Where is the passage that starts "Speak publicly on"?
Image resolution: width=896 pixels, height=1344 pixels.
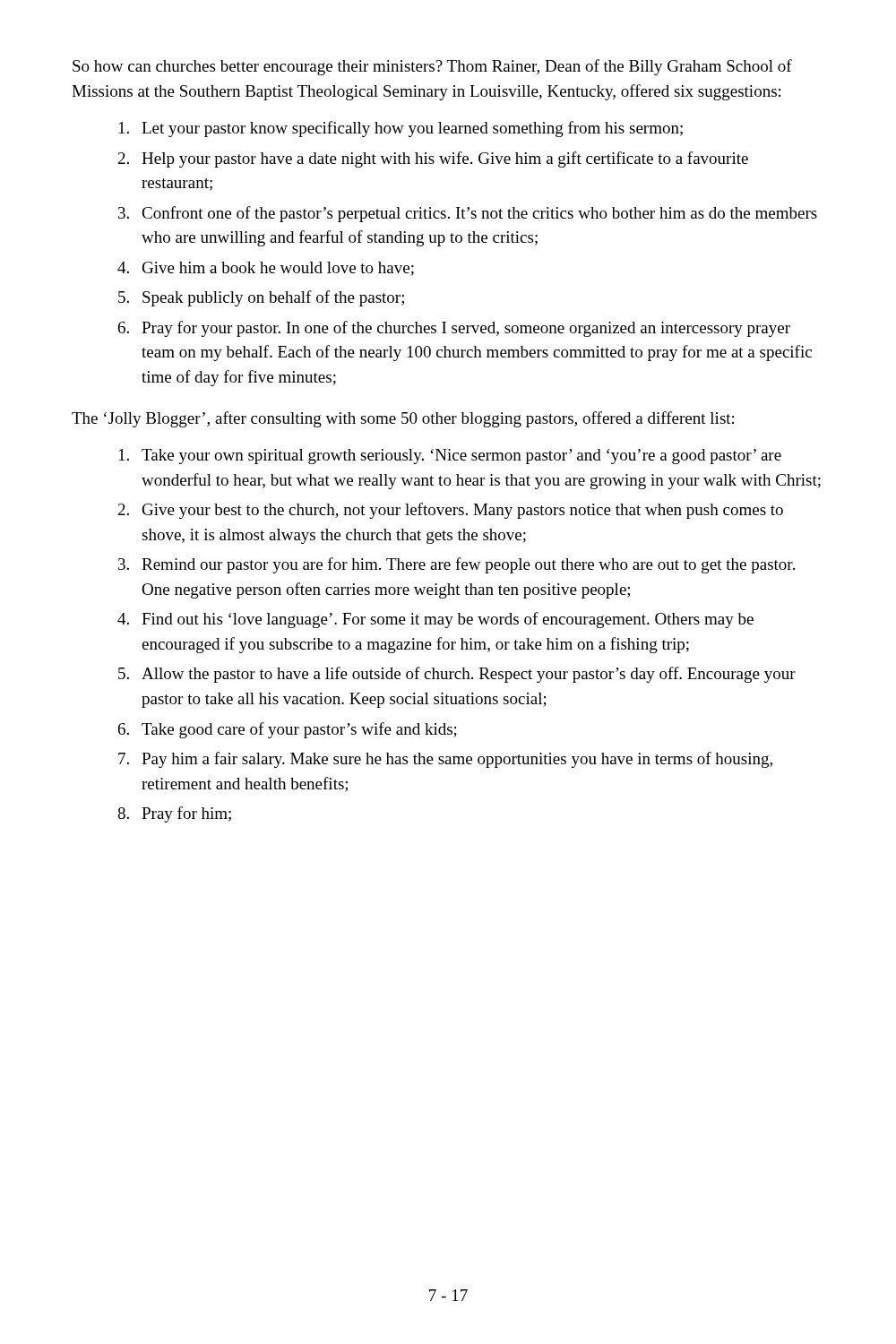(273, 297)
